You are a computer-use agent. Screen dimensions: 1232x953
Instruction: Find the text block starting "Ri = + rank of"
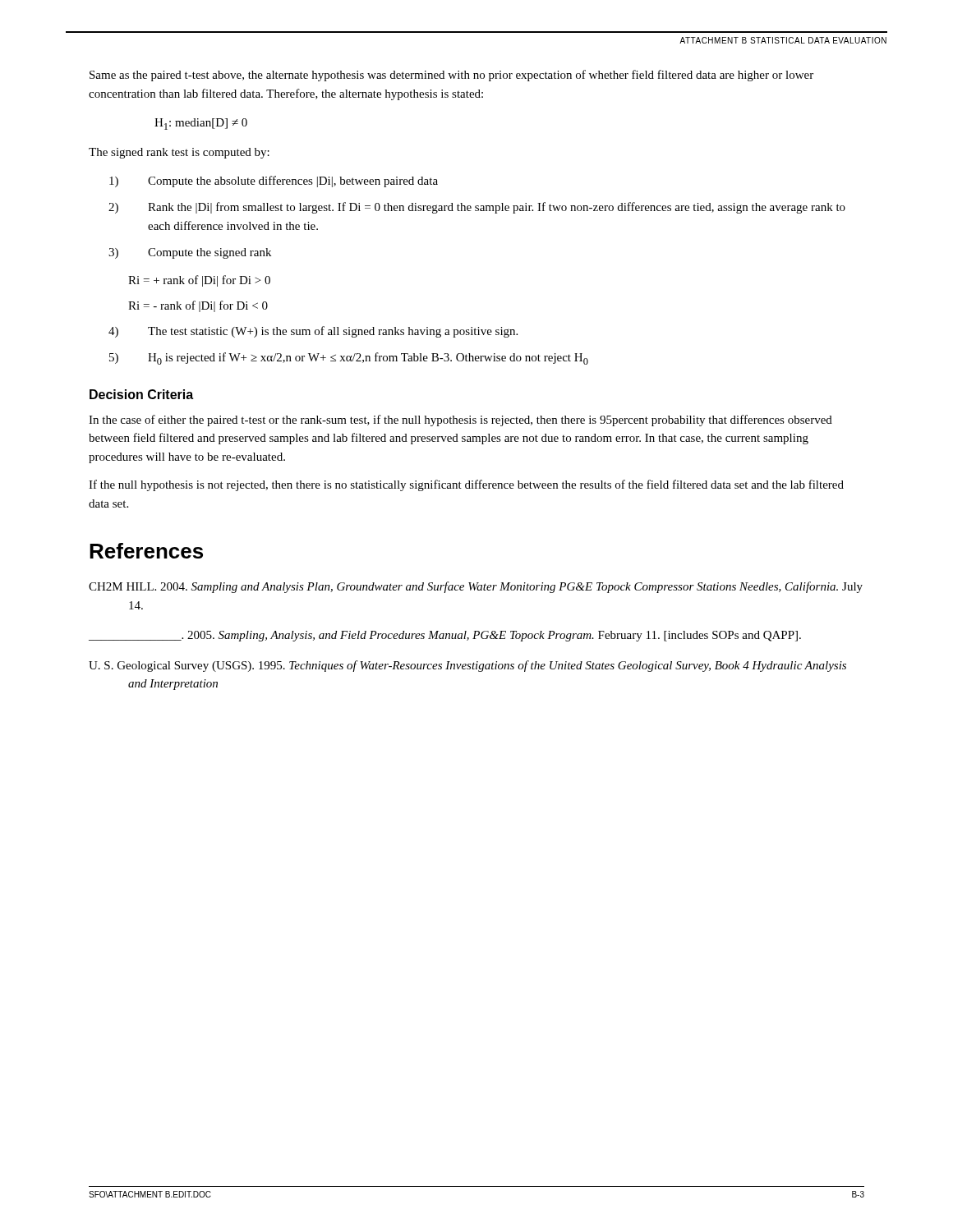point(199,280)
